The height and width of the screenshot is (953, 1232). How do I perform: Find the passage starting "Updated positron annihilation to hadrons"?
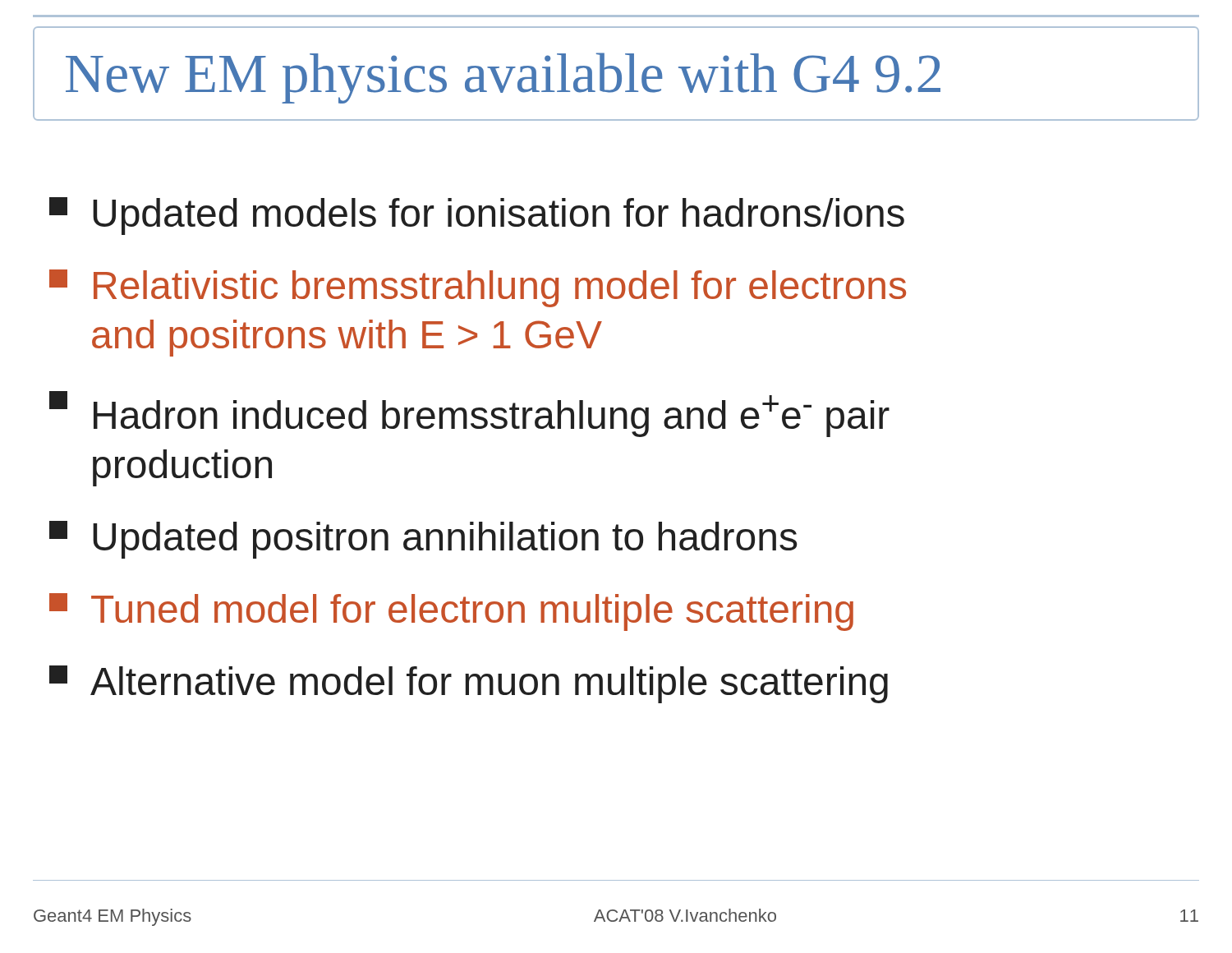(x=424, y=537)
